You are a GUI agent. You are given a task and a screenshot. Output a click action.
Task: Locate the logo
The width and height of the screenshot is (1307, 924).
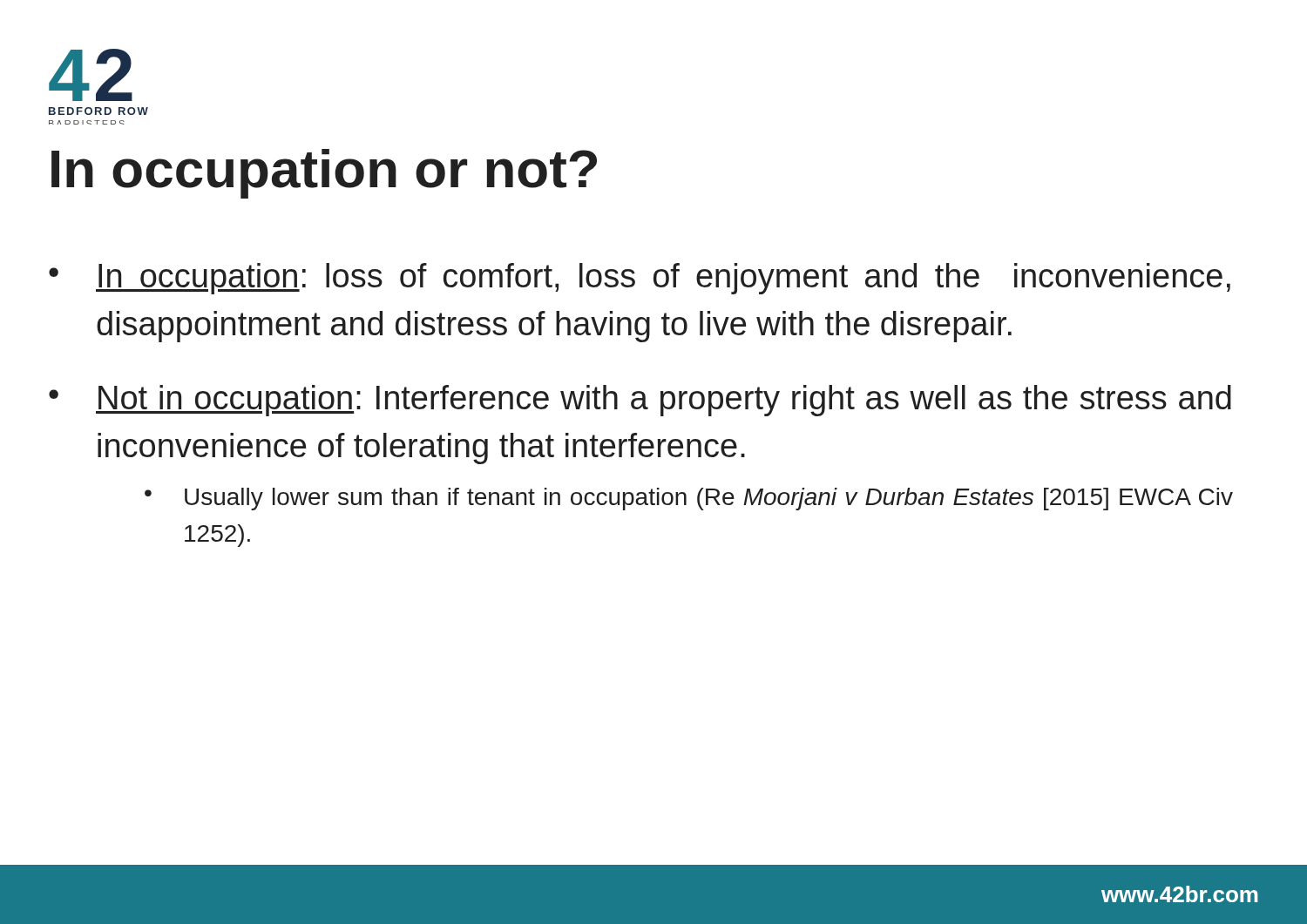tap(139, 77)
